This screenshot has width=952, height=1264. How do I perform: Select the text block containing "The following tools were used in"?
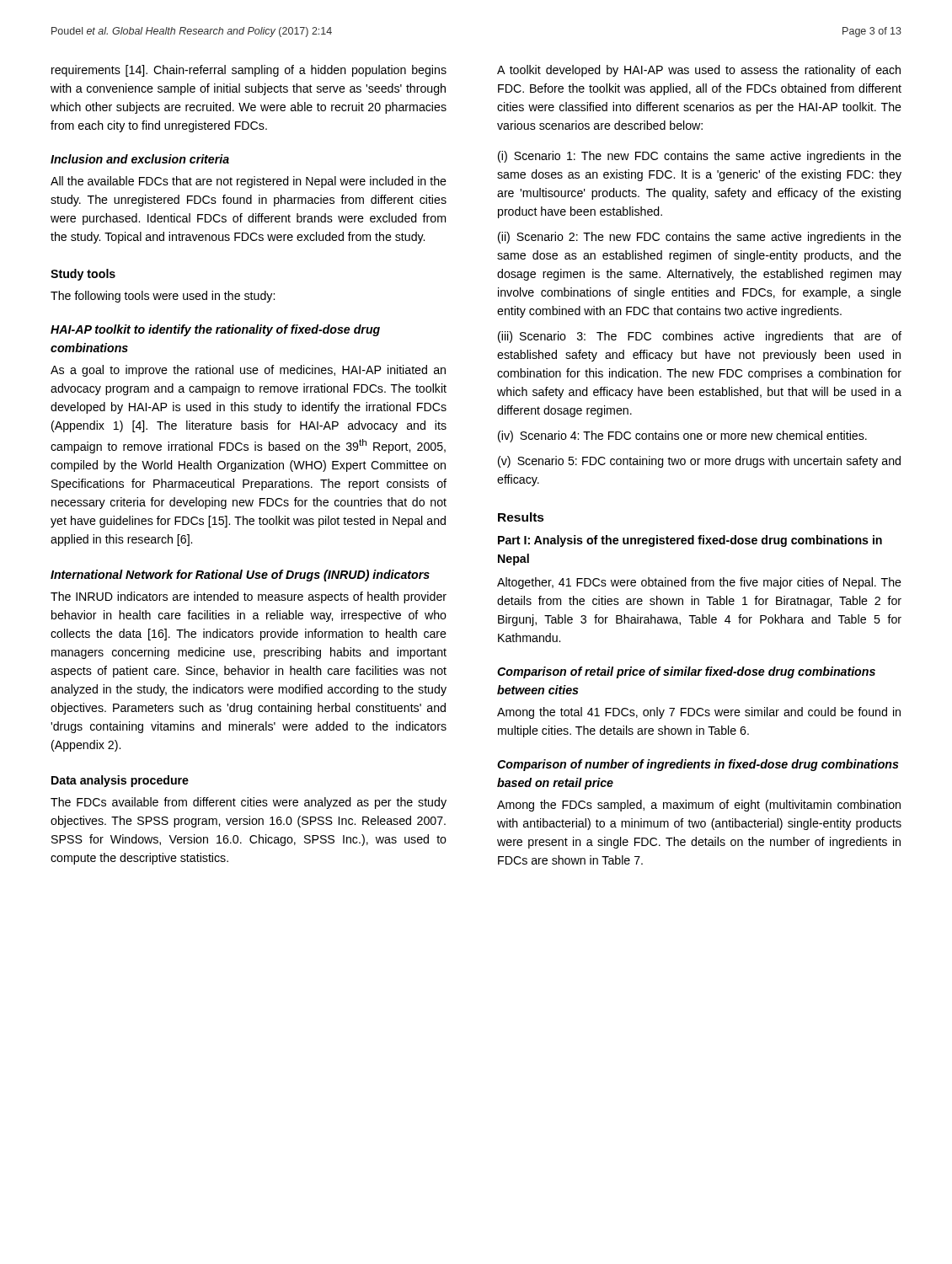click(249, 296)
